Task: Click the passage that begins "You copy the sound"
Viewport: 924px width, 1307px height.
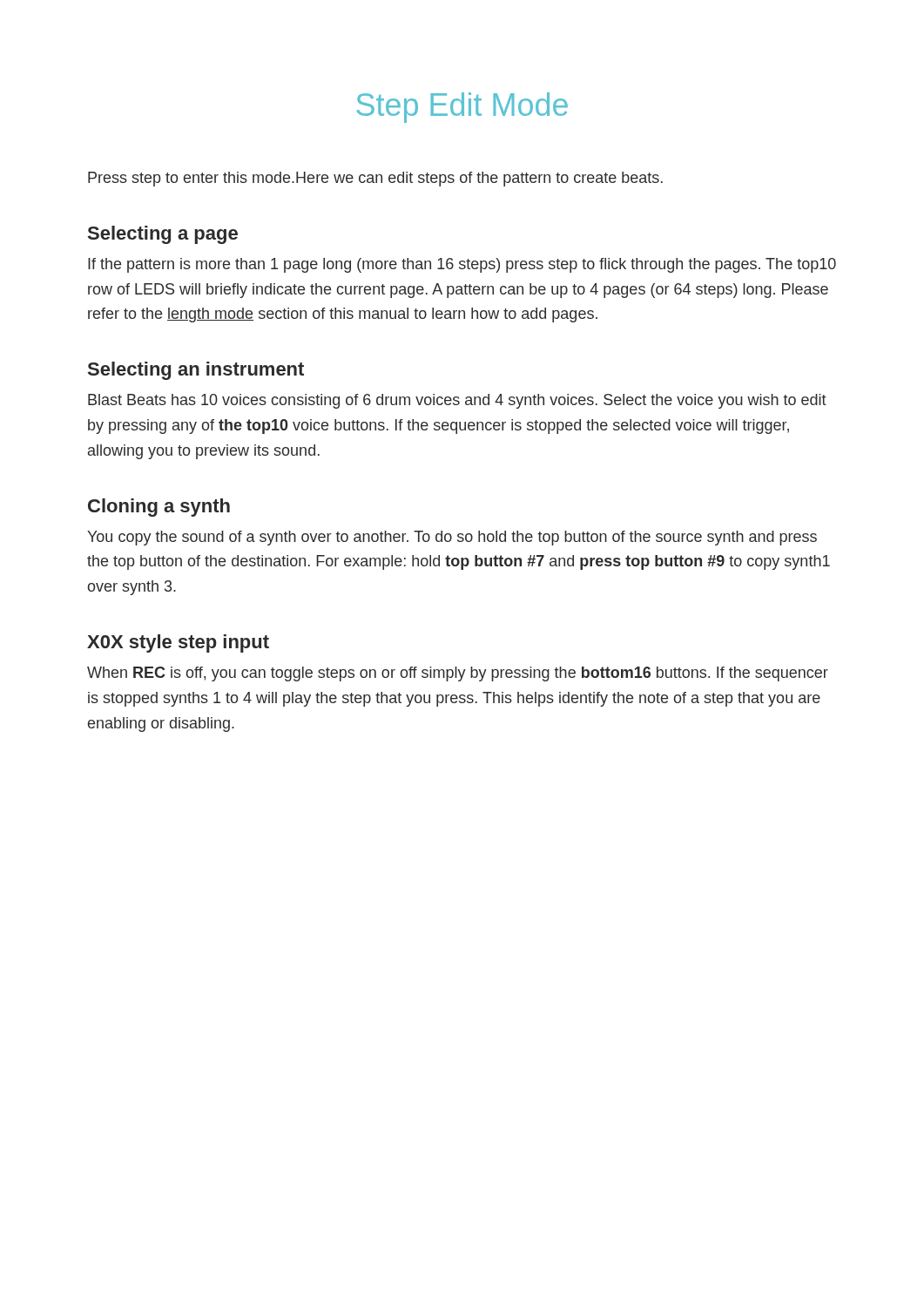Action: (459, 561)
